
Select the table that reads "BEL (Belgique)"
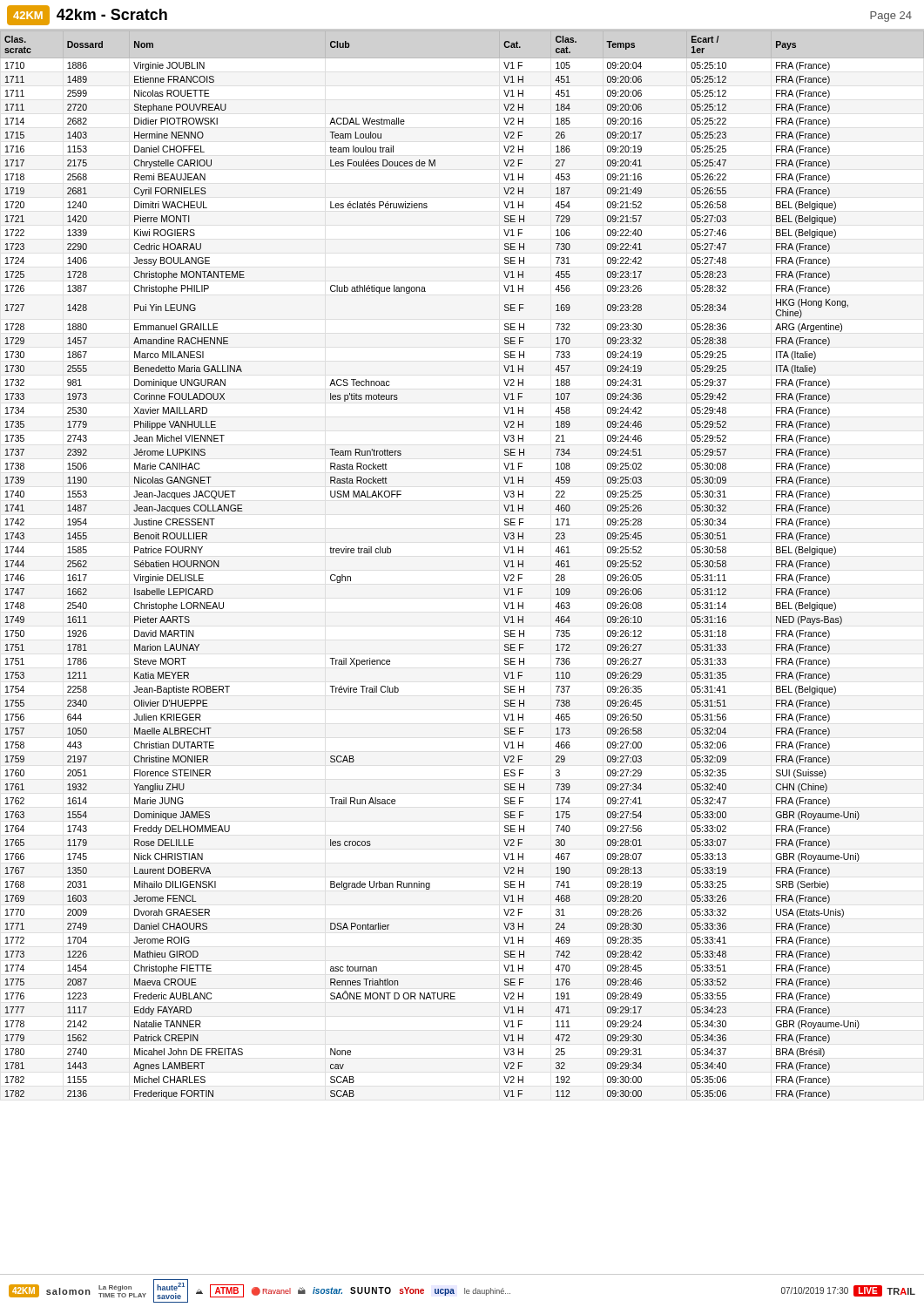coord(462,565)
